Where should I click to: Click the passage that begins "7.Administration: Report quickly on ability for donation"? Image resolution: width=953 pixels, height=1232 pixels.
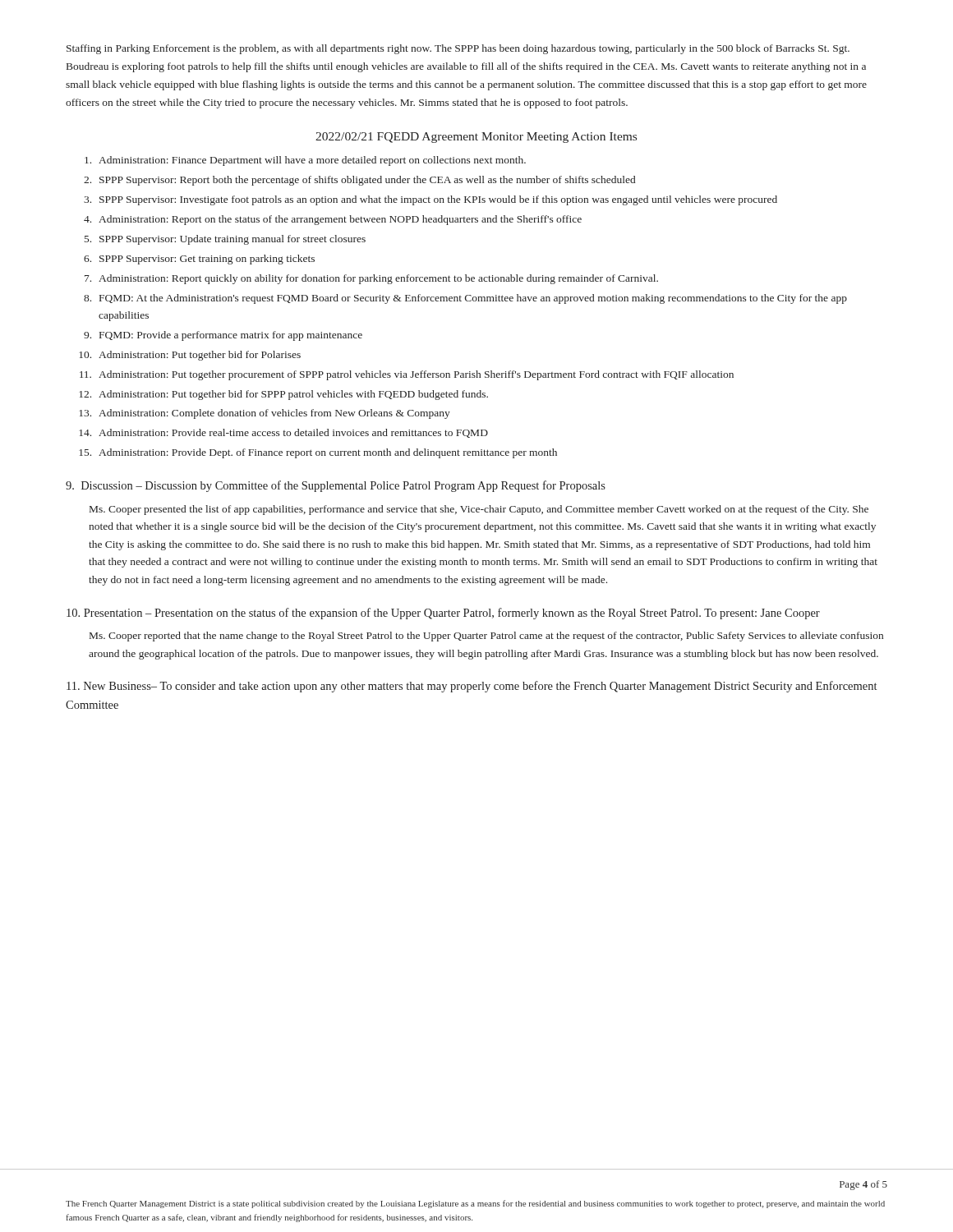[x=476, y=279]
